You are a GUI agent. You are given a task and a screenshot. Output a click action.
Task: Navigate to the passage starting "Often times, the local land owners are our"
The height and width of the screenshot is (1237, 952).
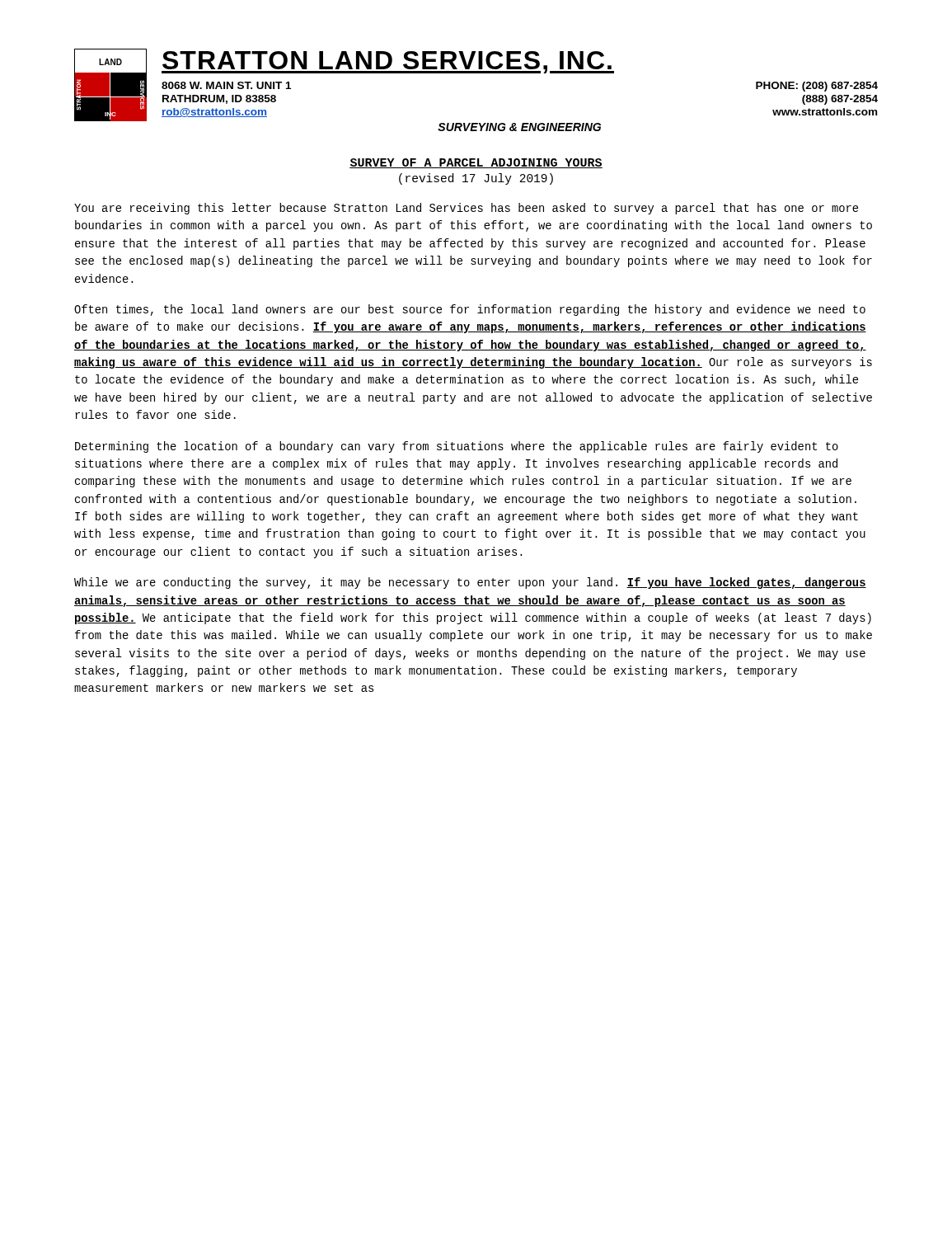point(473,363)
